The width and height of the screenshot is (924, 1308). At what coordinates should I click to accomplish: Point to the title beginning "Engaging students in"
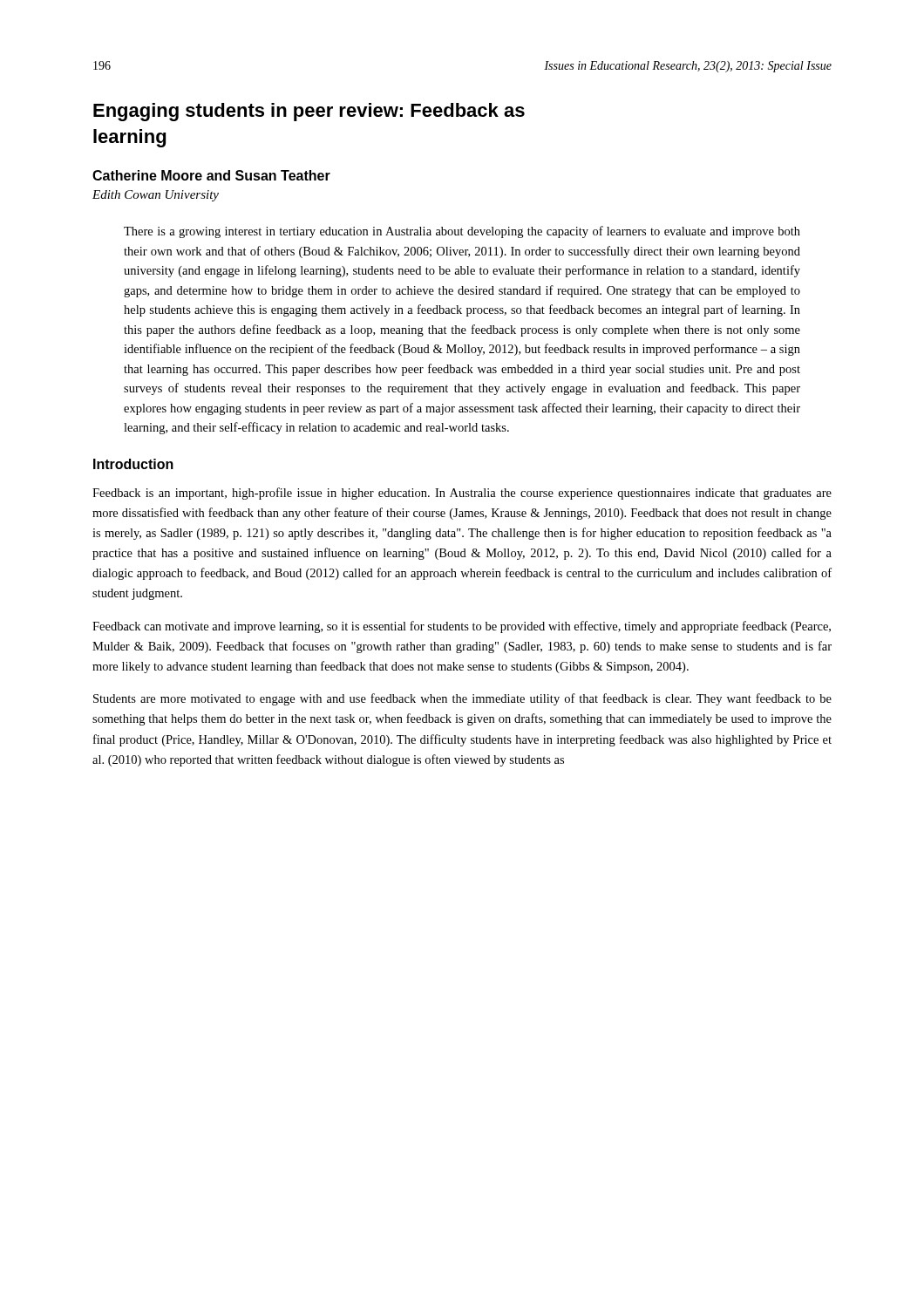(x=309, y=123)
